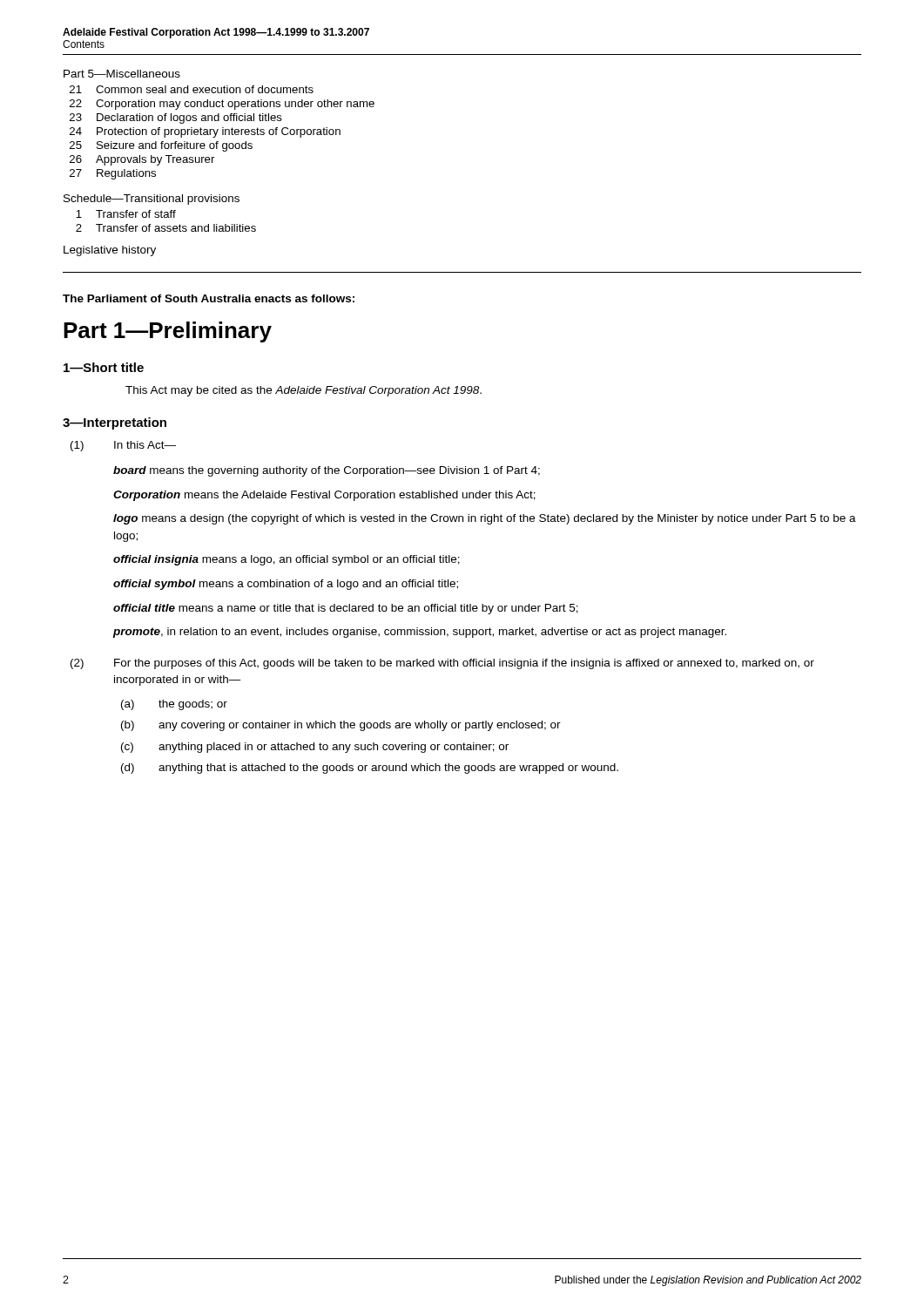
Task: Find the list item that says "(c) anything placed in or attached"
Action: [x=487, y=746]
